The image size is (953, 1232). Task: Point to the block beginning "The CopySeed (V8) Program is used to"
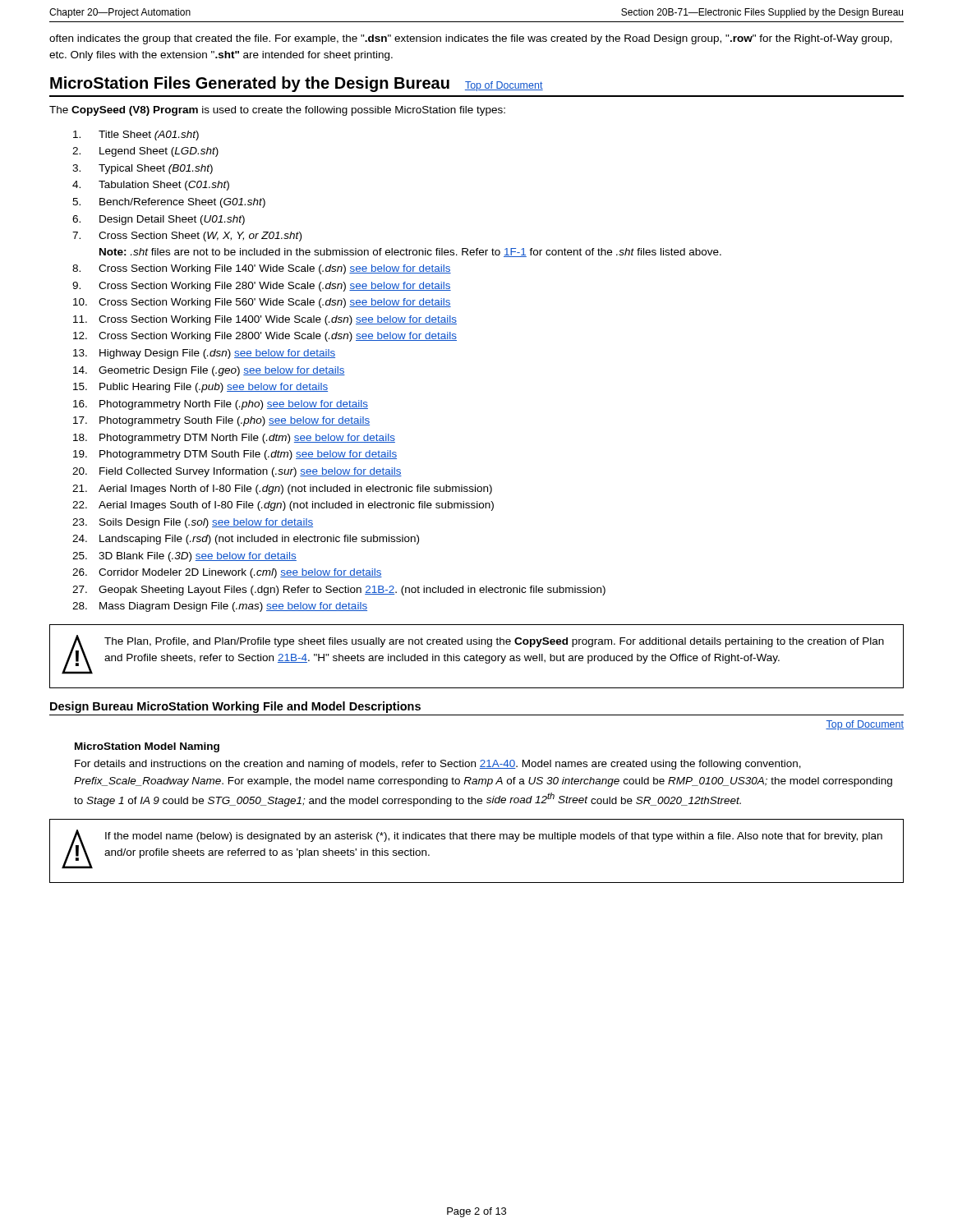278,110
